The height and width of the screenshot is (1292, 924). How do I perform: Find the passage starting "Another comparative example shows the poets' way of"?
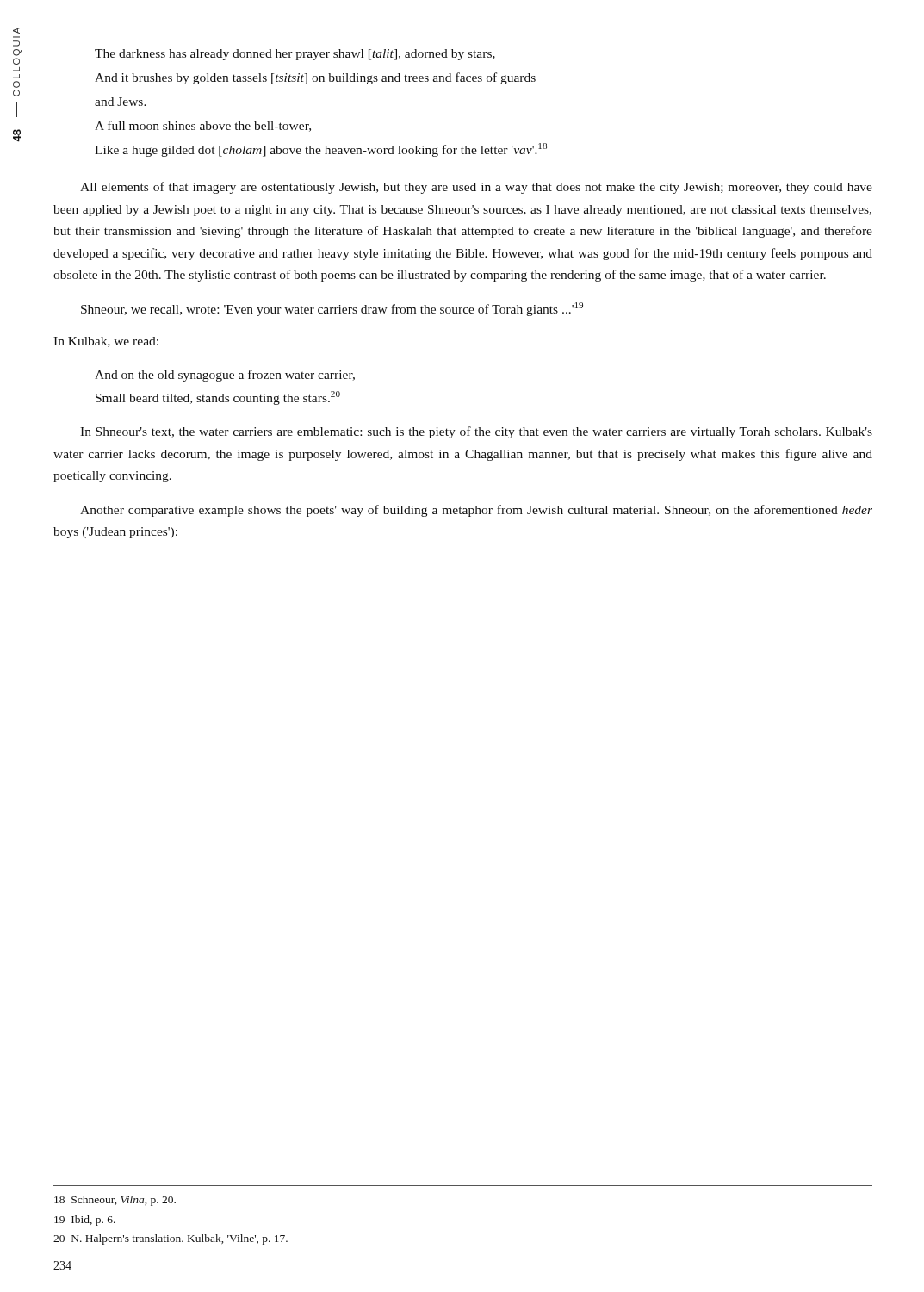tap(463, 520)
